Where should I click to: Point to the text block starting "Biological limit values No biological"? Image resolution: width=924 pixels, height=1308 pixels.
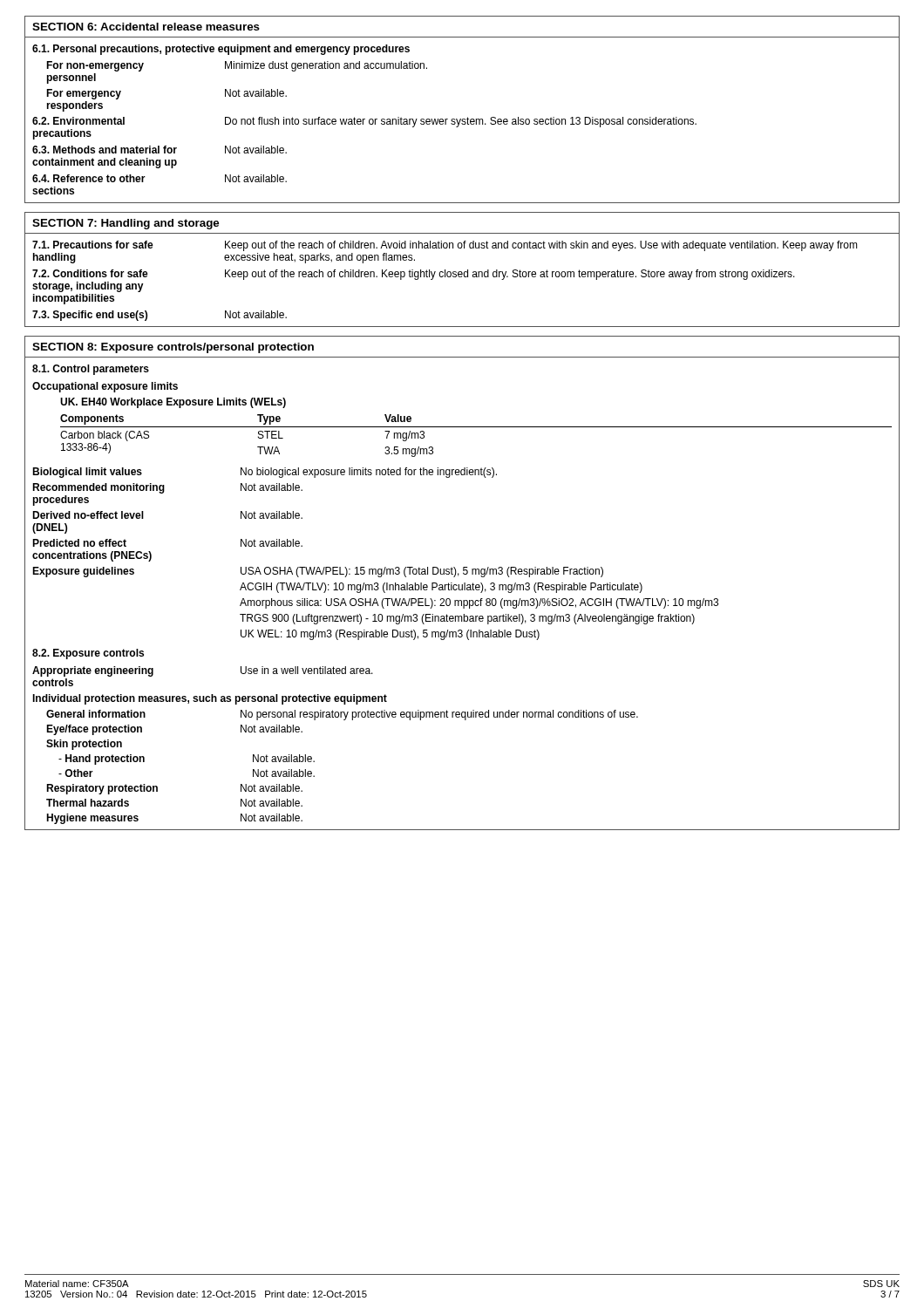pyautogui.click(x=462, y=472)
